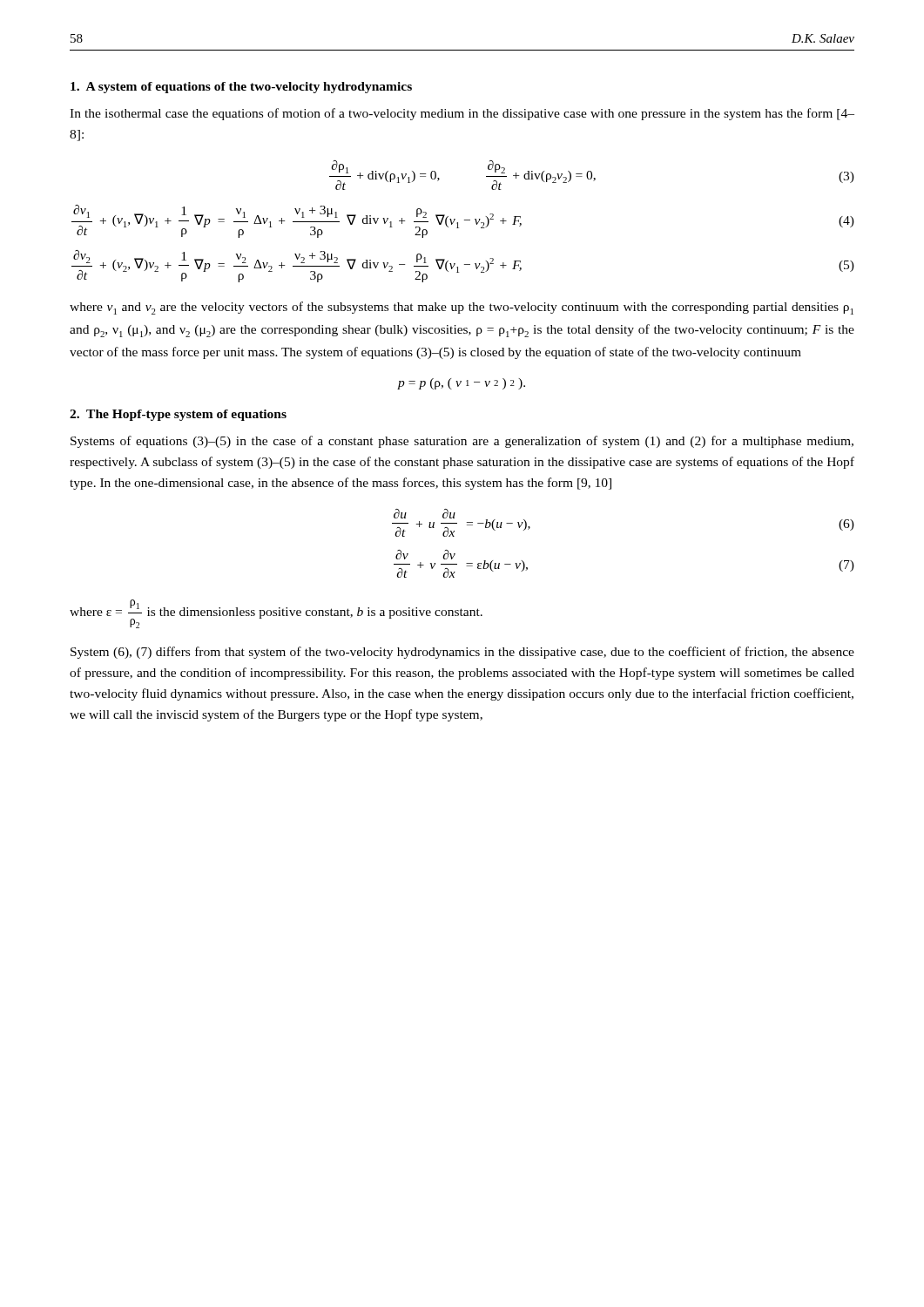Click the formula that begins "∂u∂t + u ∂u∂x = −b(u"
Viewport: 924px width, 1307px height.
pyautogui.click(x=449, y=523)
